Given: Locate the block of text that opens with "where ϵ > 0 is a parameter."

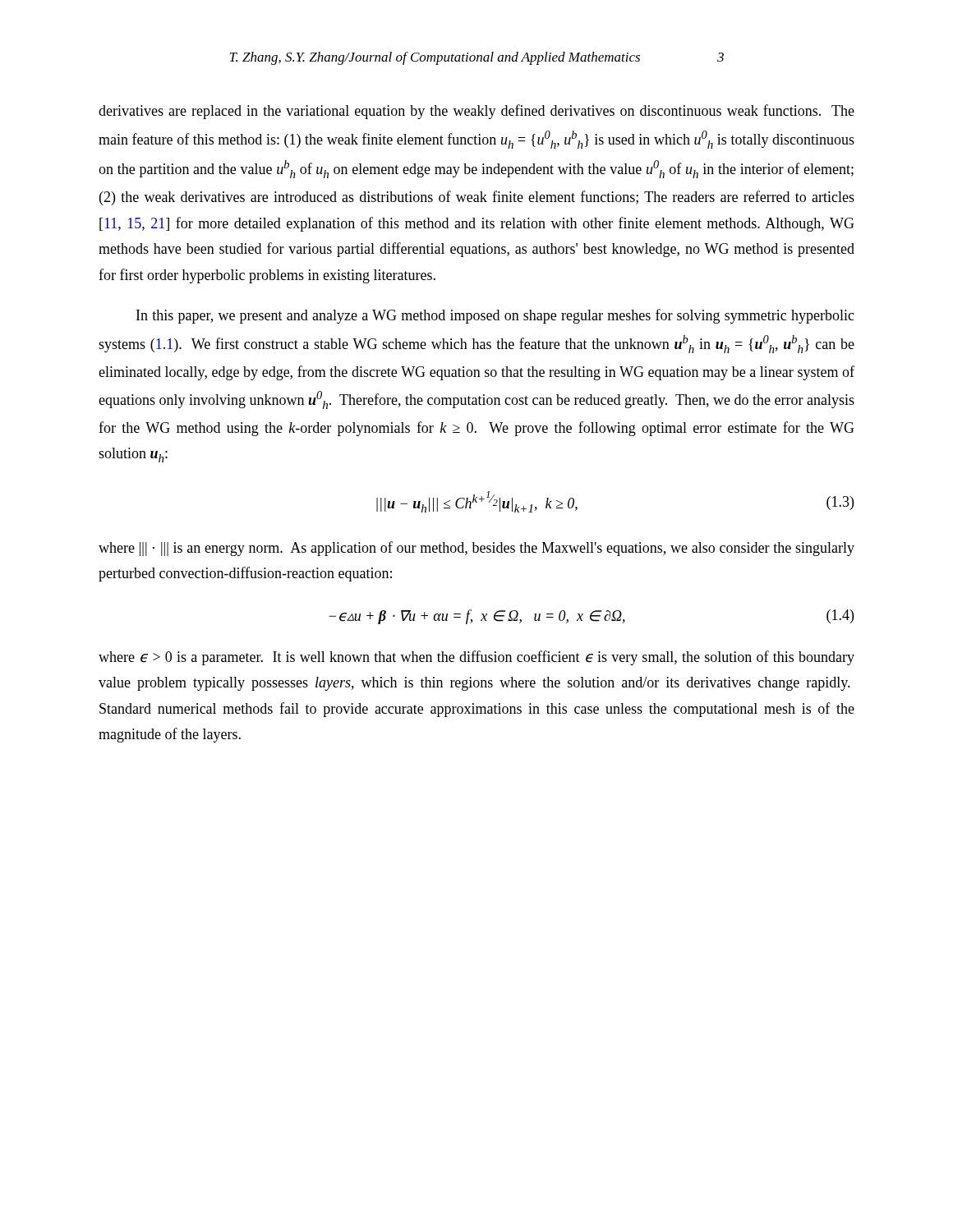Looking at the screenshot, I should [476, 696].
